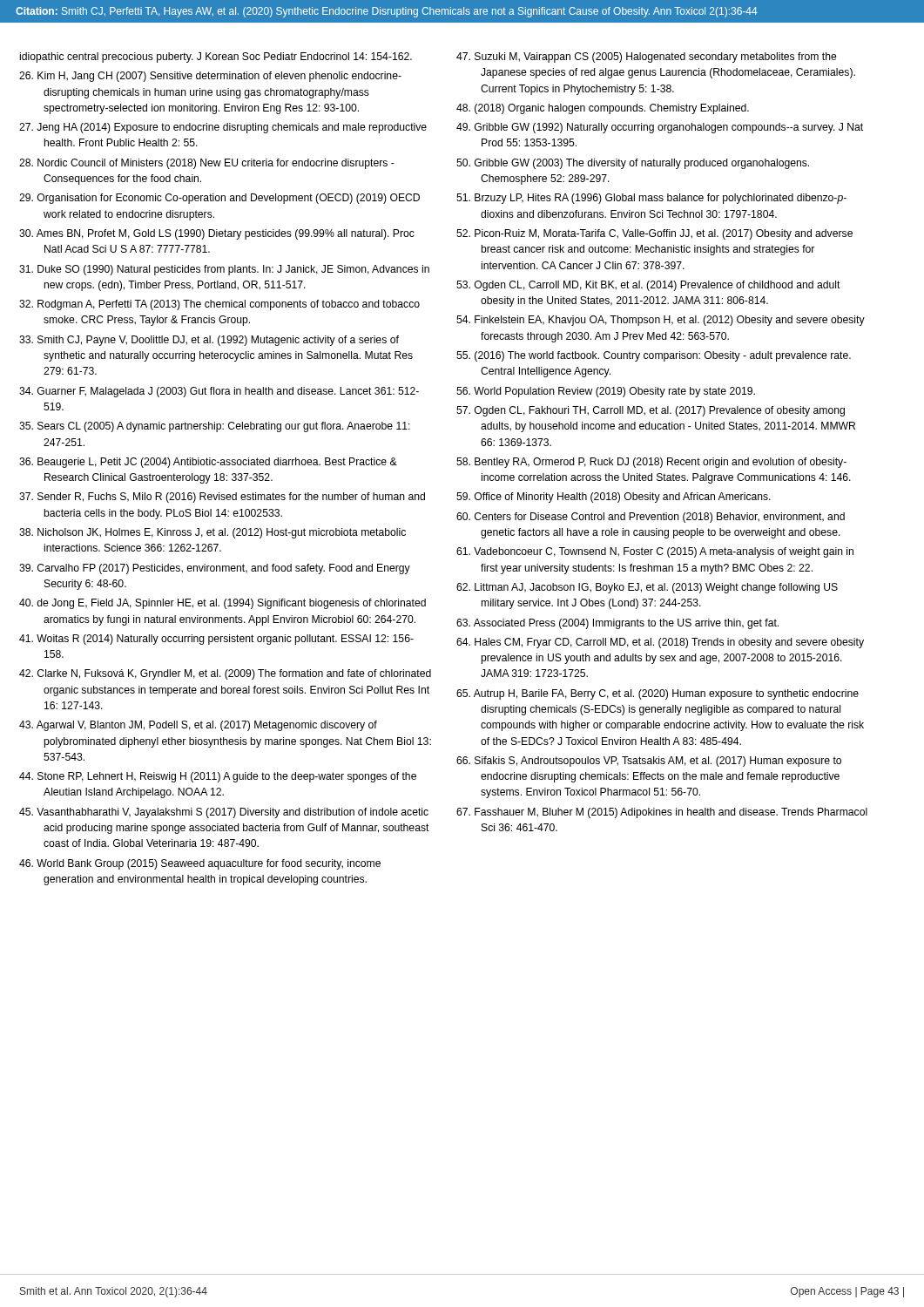Point to the text block starting "28. Nordic Council of Ministers (2018) New EU"

(x=207, y=171)
